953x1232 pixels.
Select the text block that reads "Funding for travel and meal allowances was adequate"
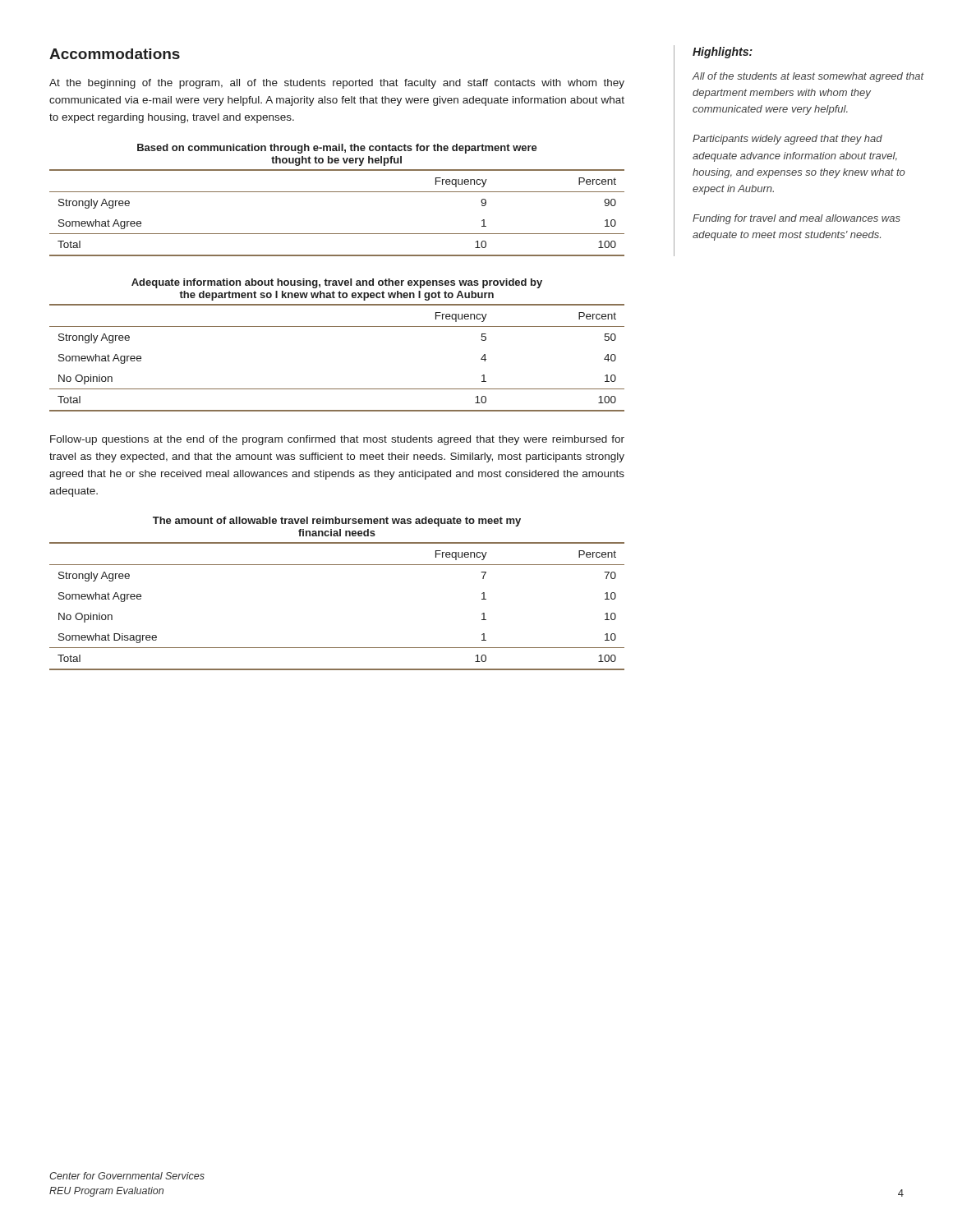click(796, 226)
